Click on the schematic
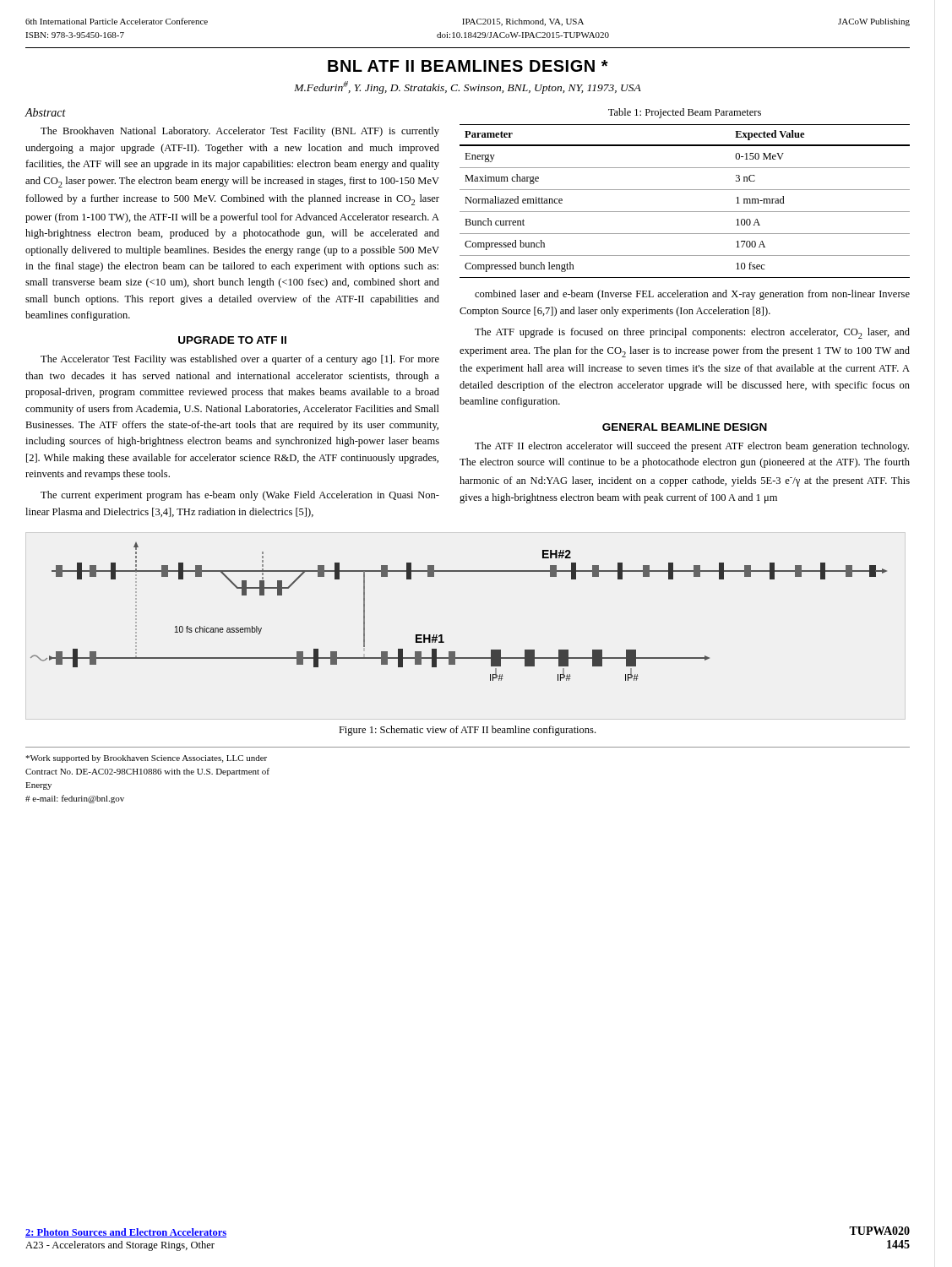Viewport: 952px width, 1267px height. 465,626
